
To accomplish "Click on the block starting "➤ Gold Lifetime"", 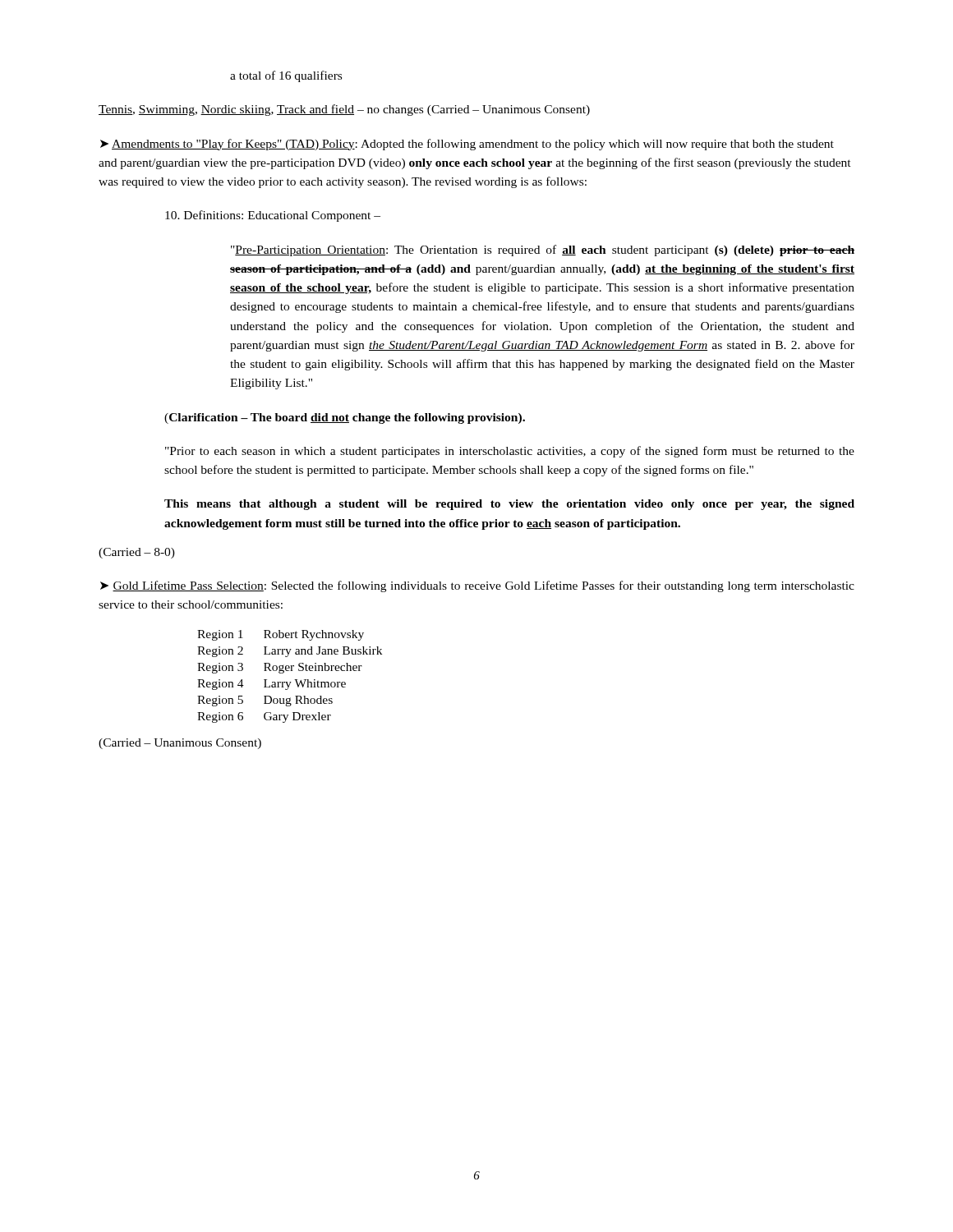I will (476, 595).
